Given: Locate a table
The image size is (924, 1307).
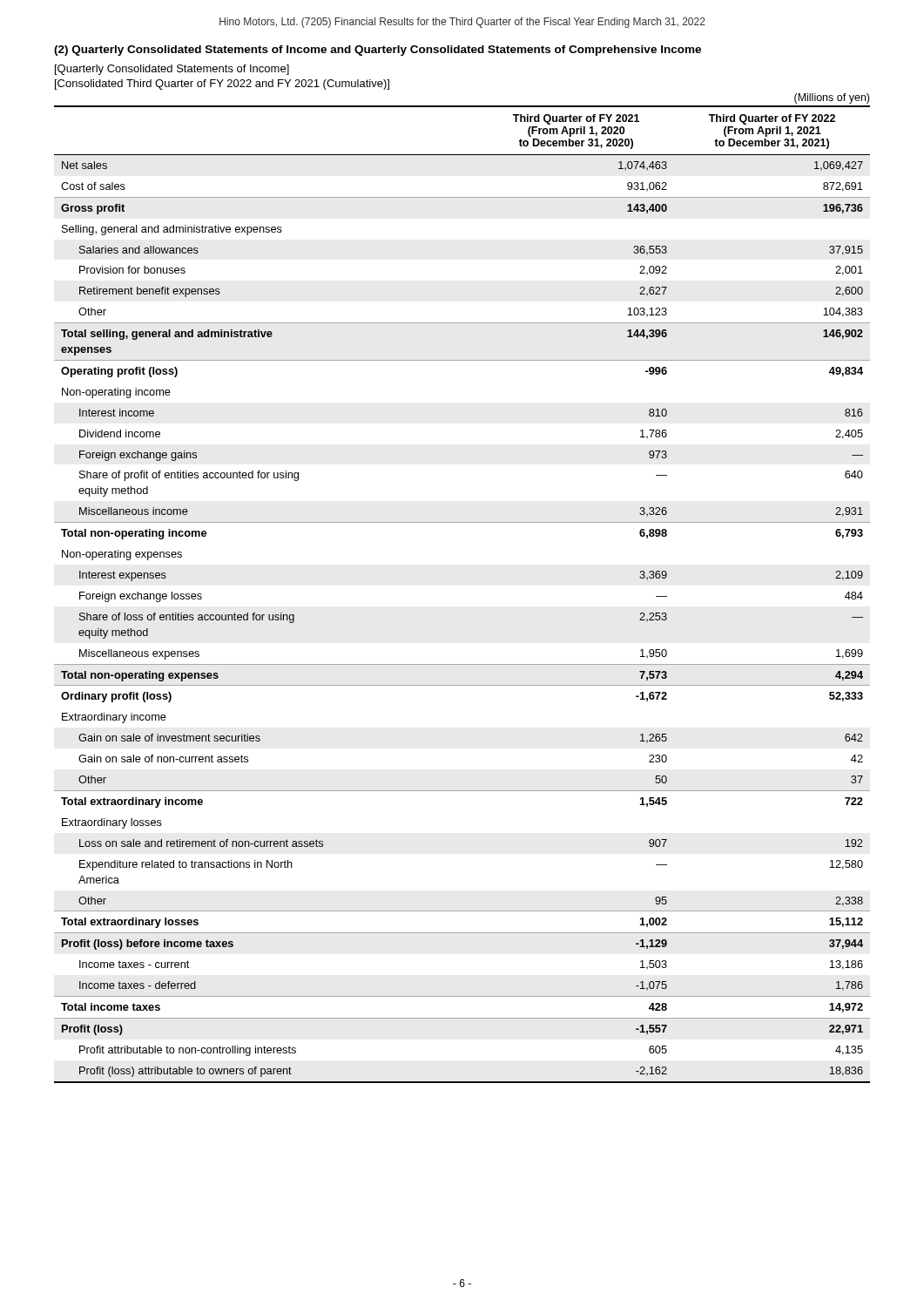Looking at the screenshot, I should point(462,594).
